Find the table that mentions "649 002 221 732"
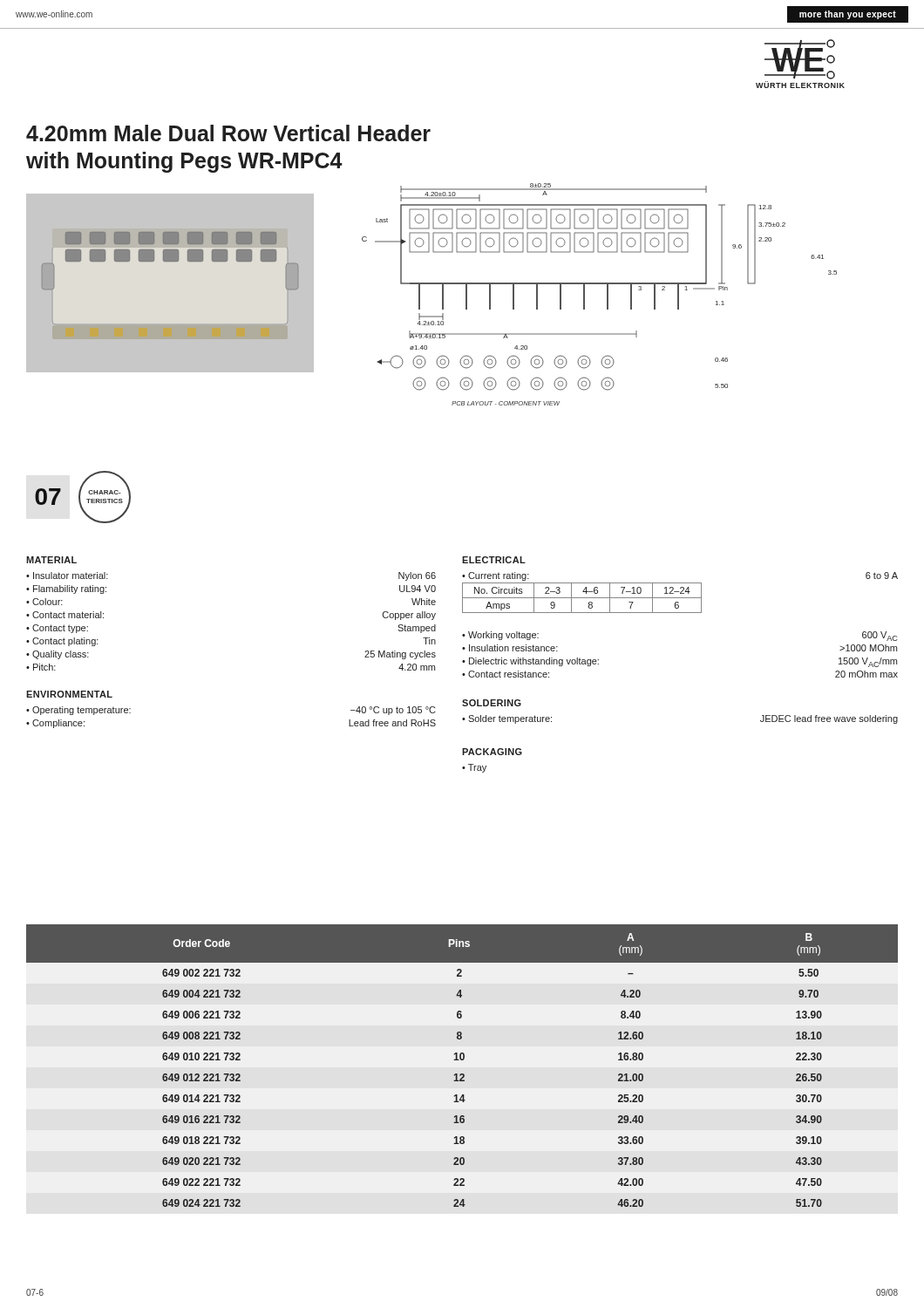 462,1069
